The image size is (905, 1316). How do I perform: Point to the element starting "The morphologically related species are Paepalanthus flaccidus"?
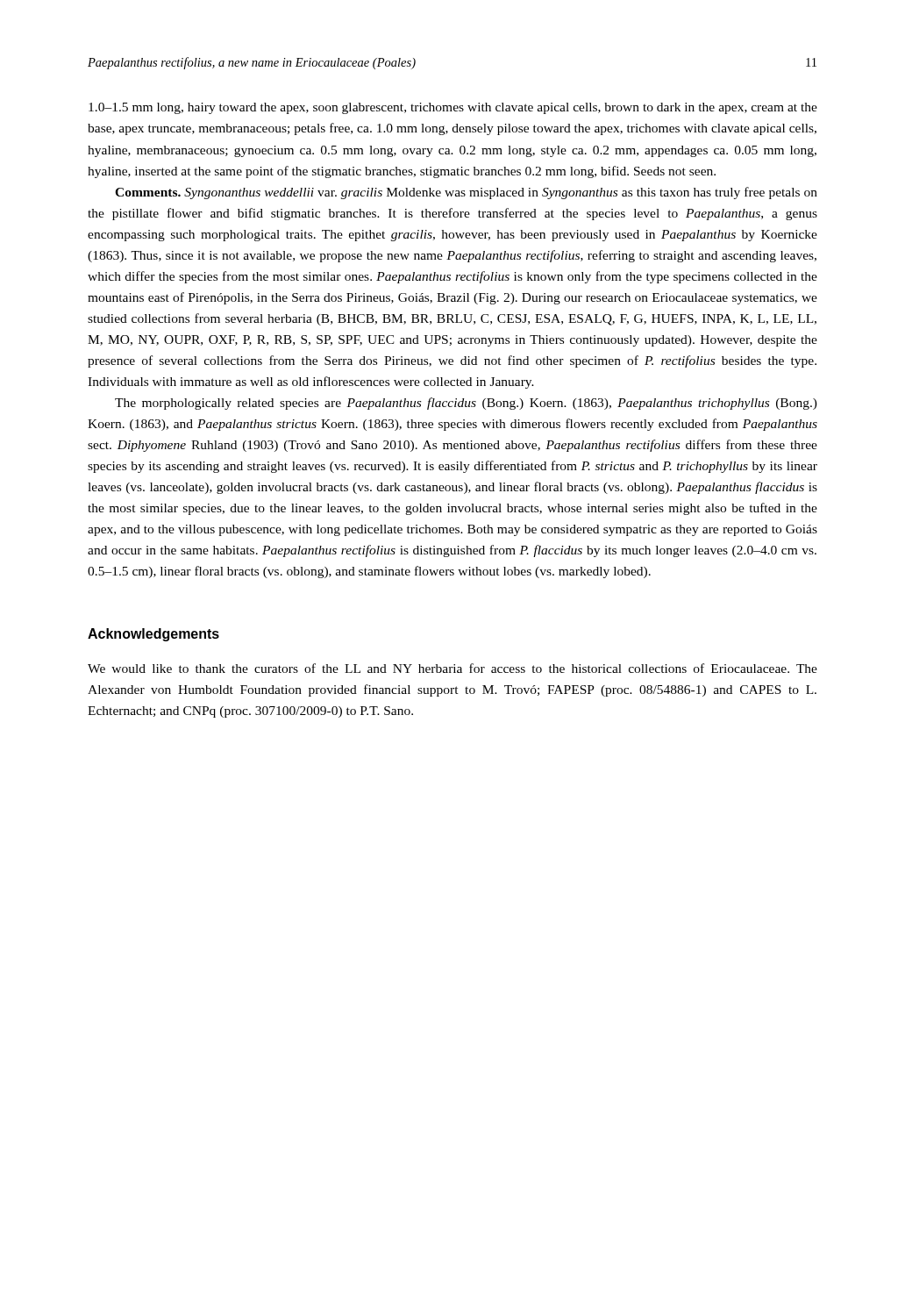coord(452,486)
